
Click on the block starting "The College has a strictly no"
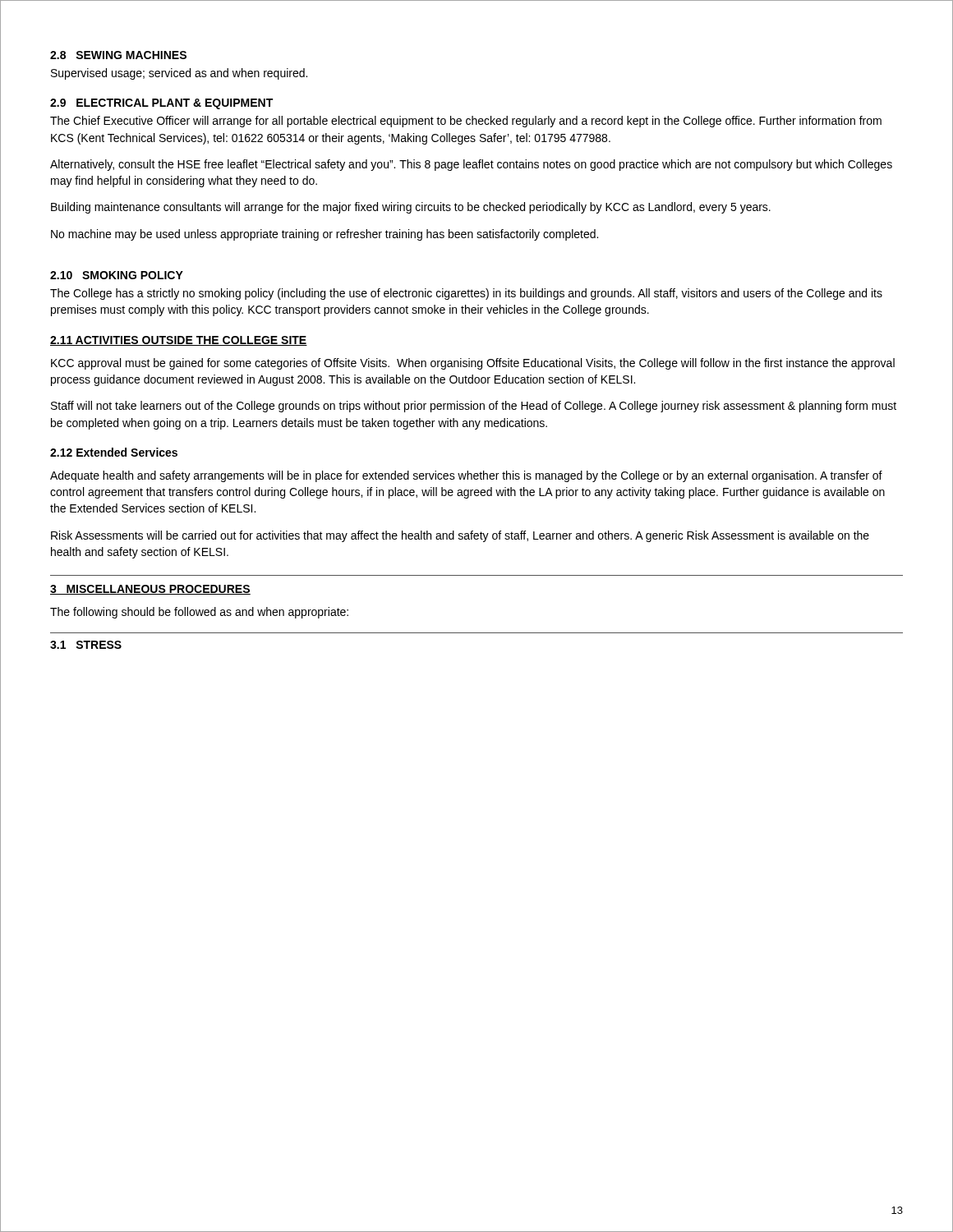466,302
